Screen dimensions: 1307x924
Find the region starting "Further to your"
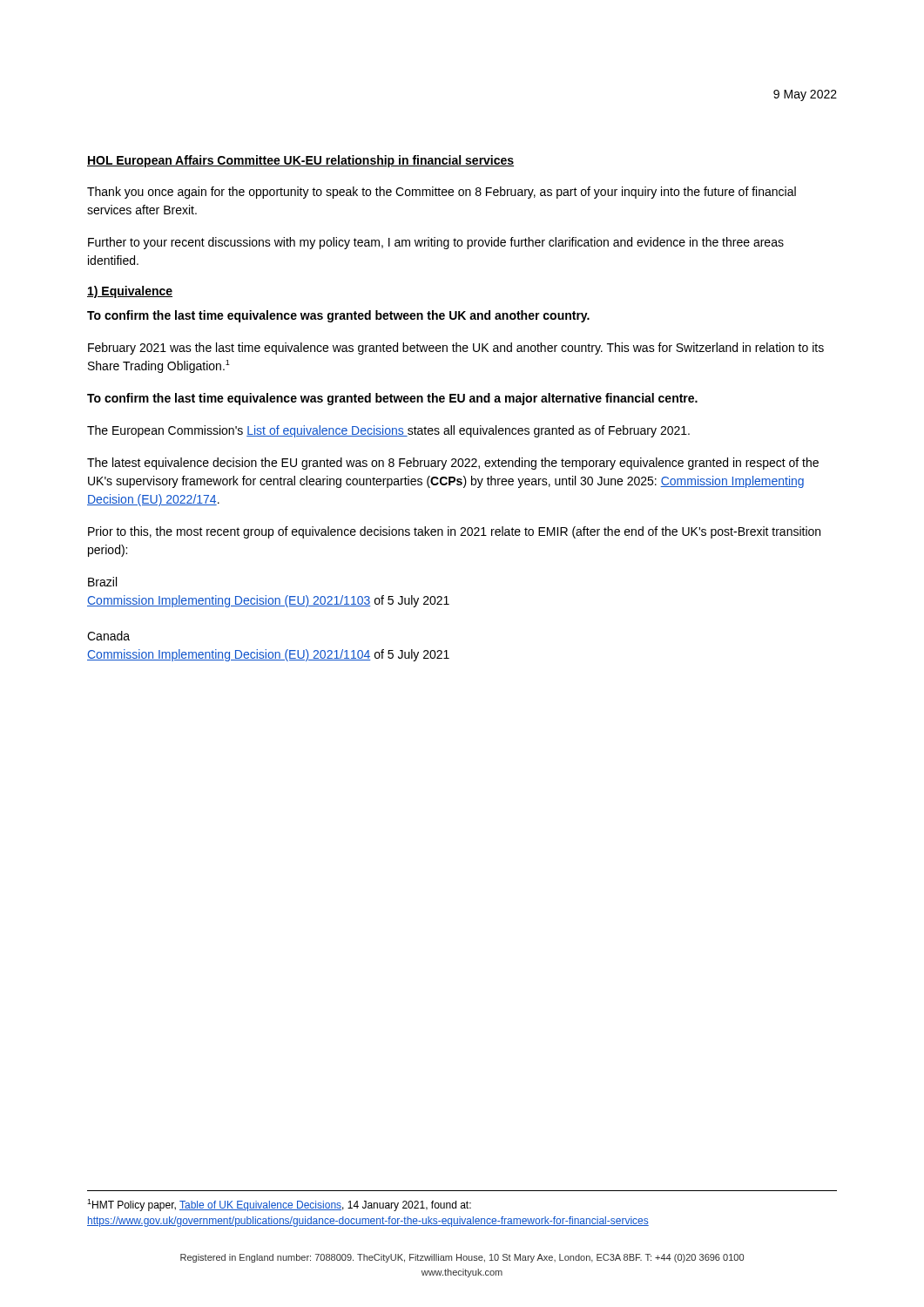click(x=435, y=251)
